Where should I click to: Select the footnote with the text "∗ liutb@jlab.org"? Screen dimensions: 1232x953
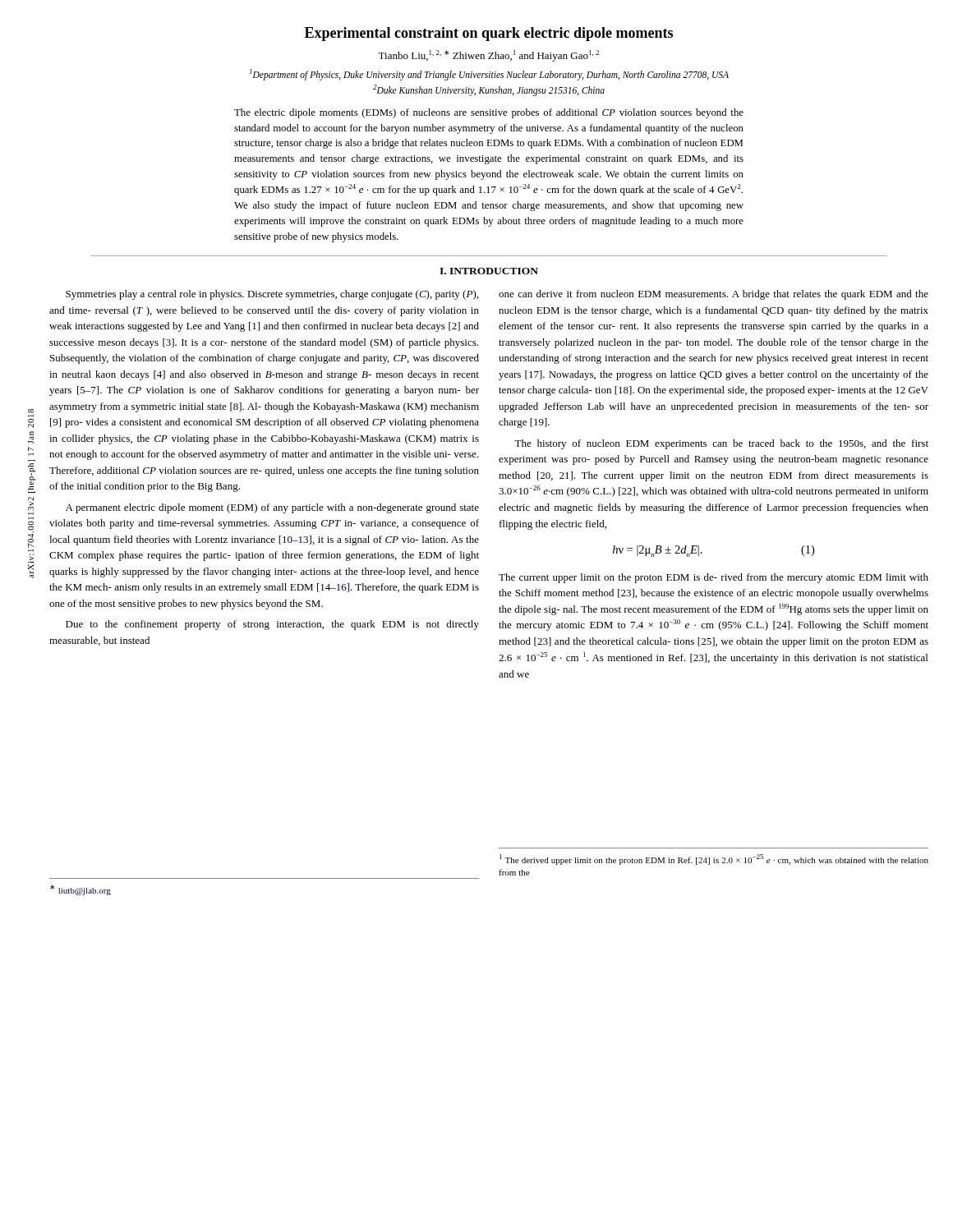[x=80, y=889]
